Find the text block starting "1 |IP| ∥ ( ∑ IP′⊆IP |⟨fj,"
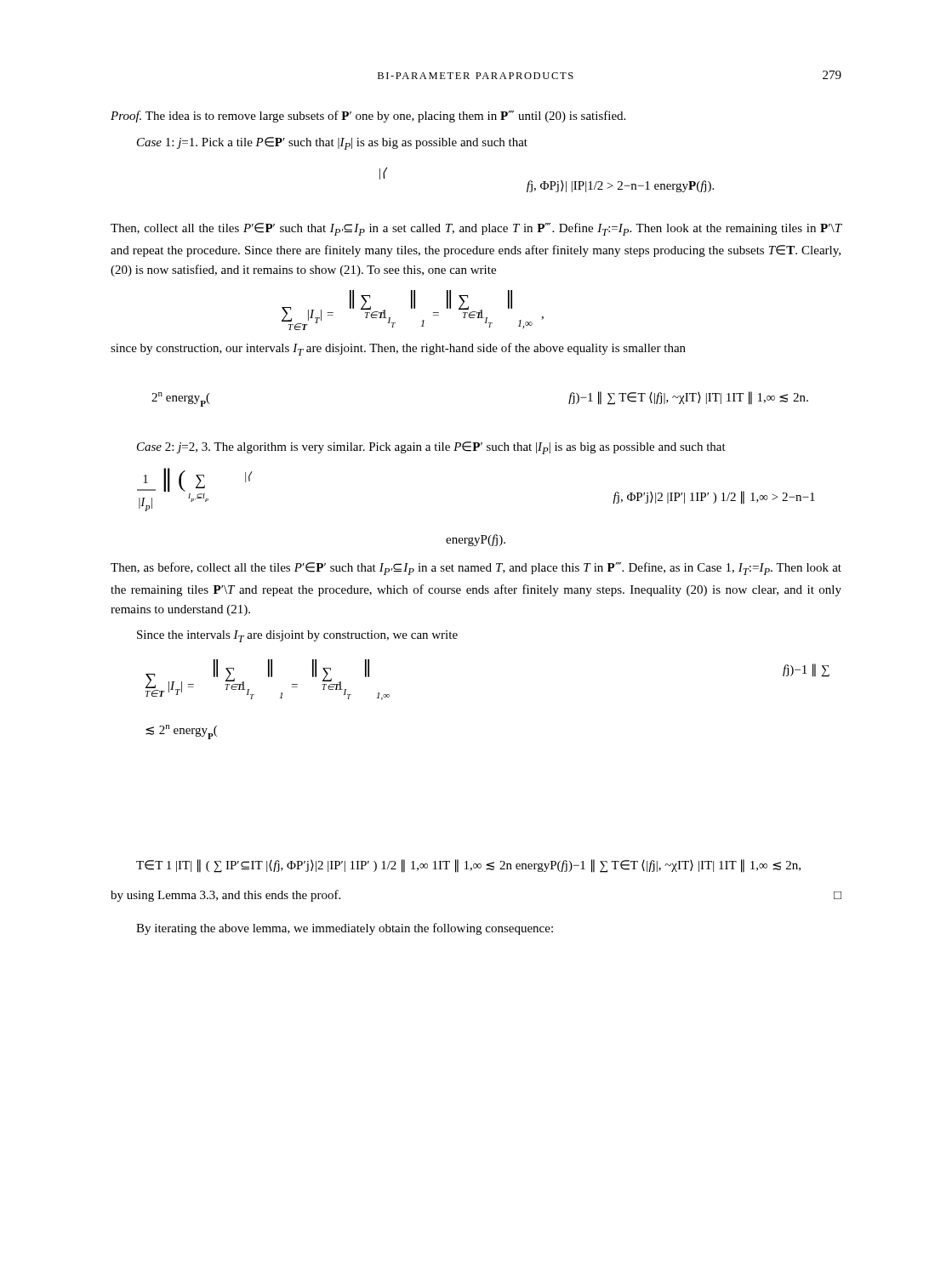The height and width of the screenshot is (1276, 952). [x=201, y=488]
